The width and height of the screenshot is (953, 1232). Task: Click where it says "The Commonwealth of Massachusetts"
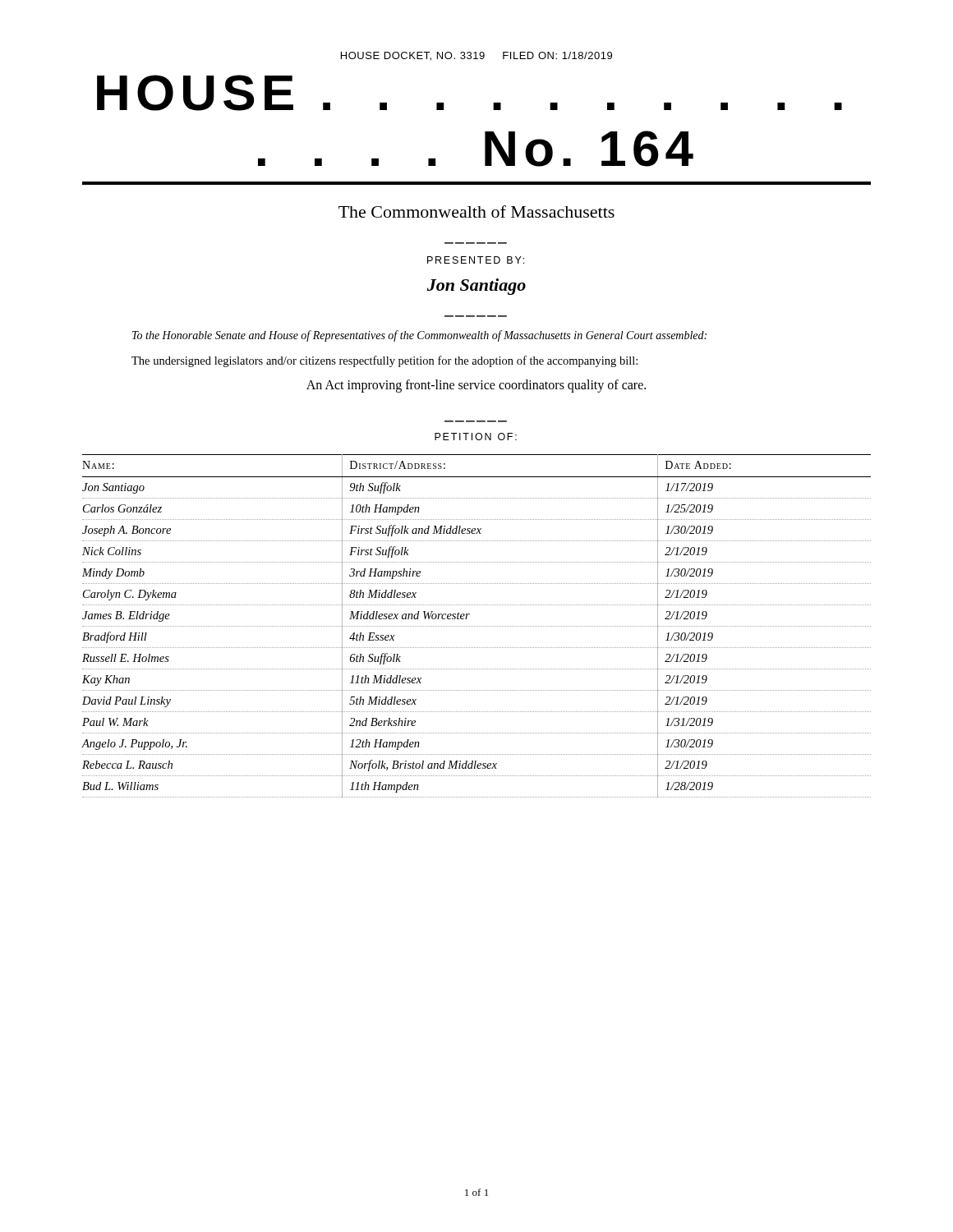point(476,212)
